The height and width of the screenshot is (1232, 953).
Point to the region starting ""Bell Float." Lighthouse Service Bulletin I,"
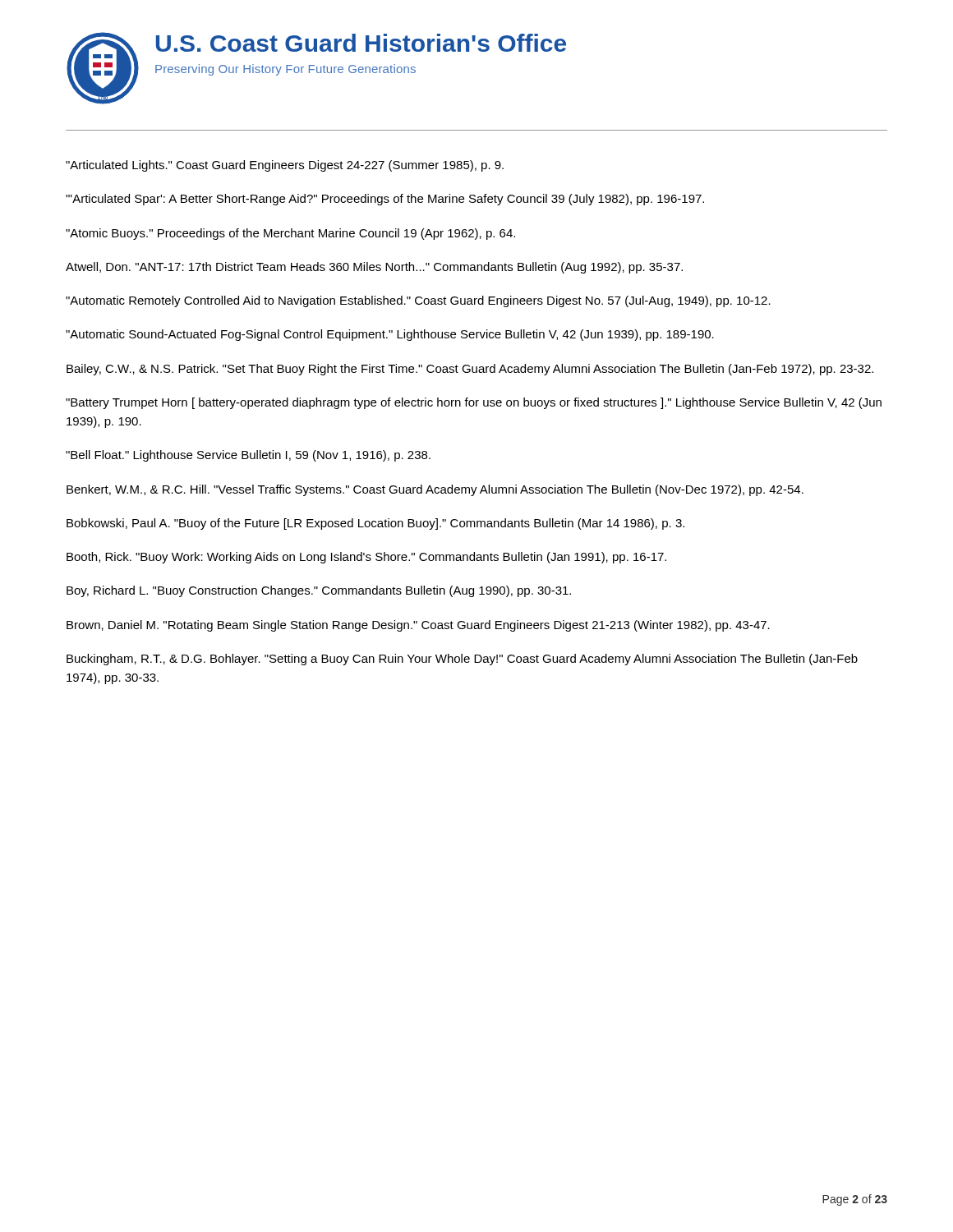(x=249, y=455)
